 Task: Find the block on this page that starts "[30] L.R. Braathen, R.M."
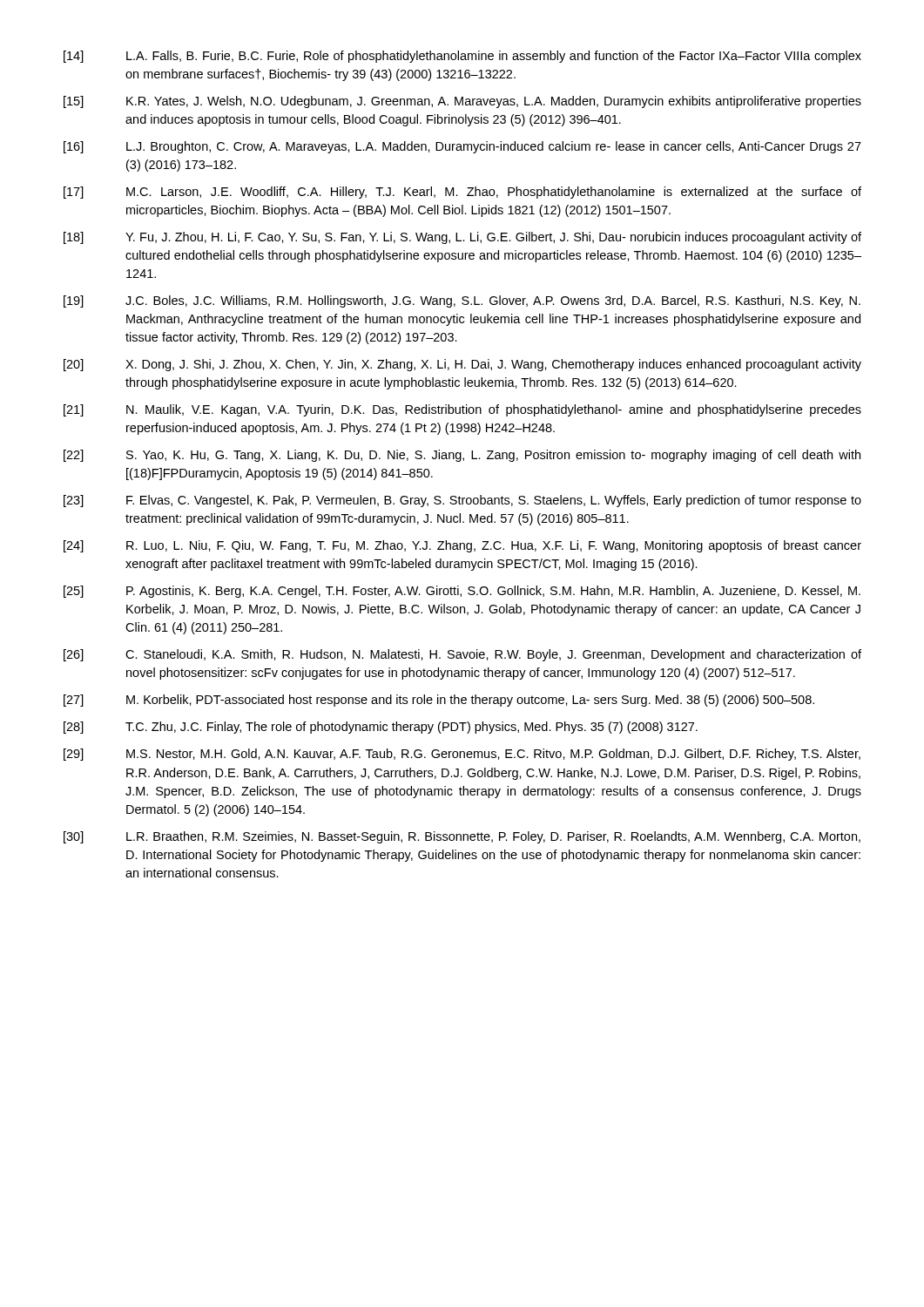[462, 855]
